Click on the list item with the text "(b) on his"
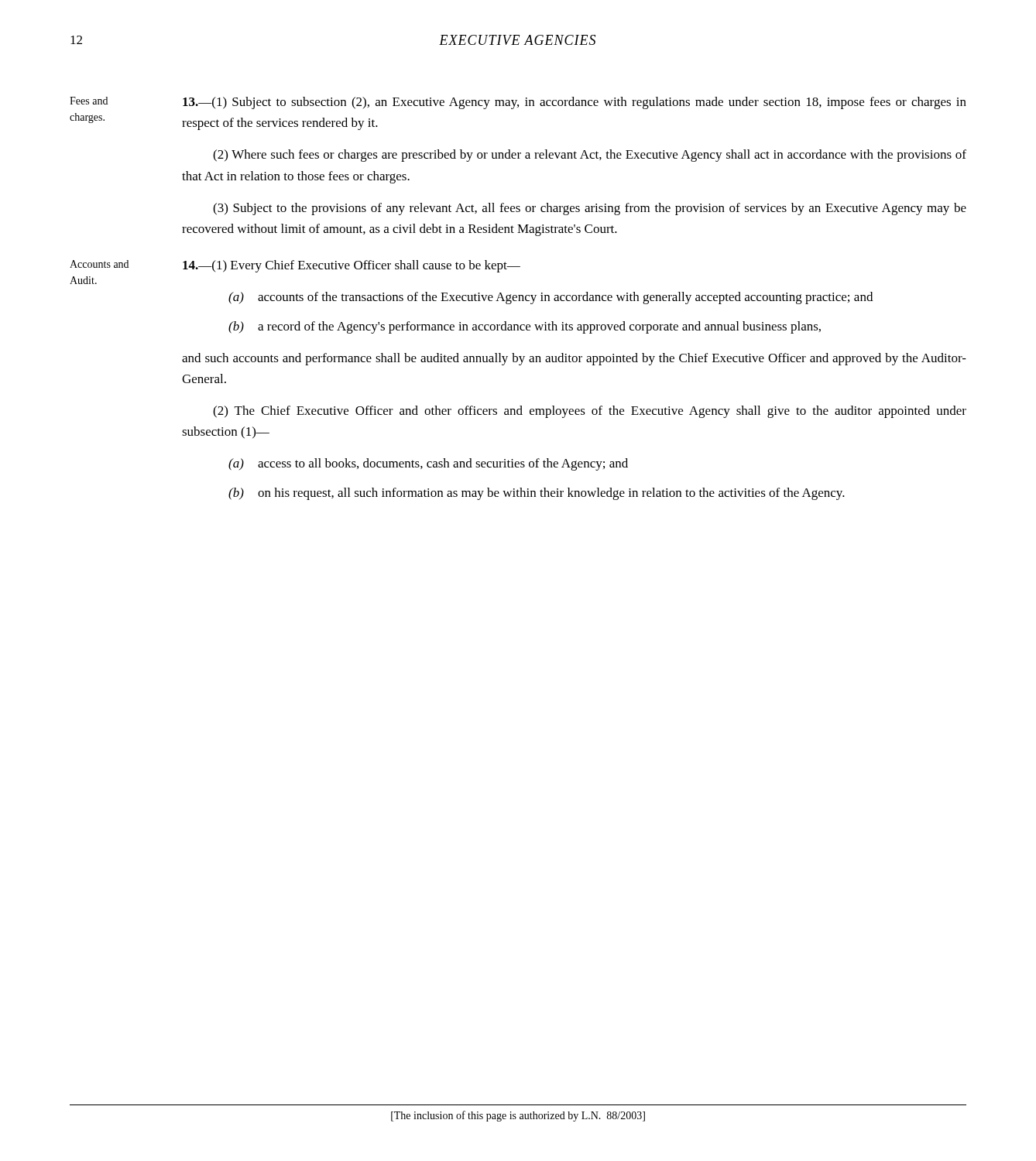The image size is (1036, 1161). (597, 492)
